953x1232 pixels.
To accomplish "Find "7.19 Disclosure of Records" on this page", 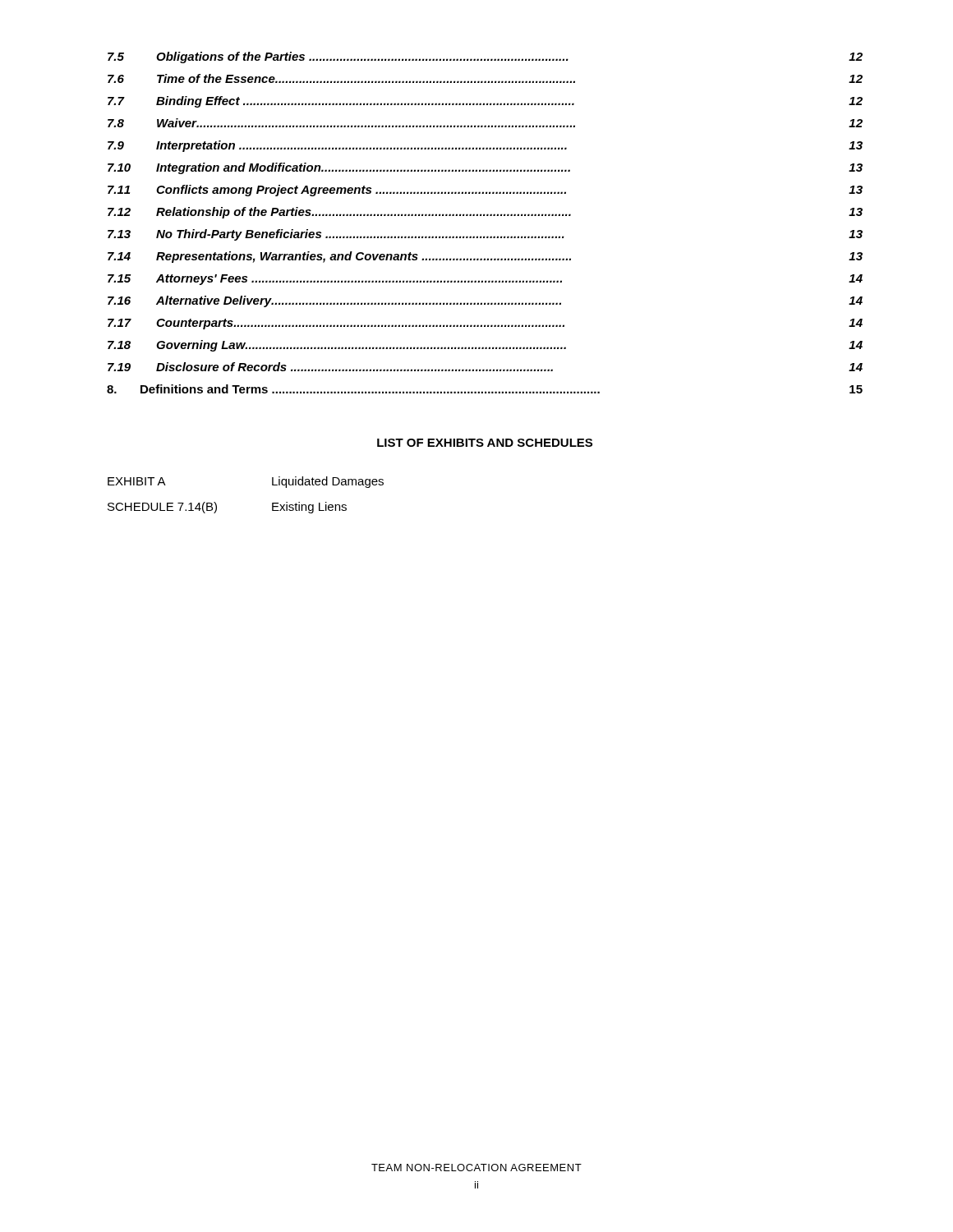I will [x=485, y=367].
